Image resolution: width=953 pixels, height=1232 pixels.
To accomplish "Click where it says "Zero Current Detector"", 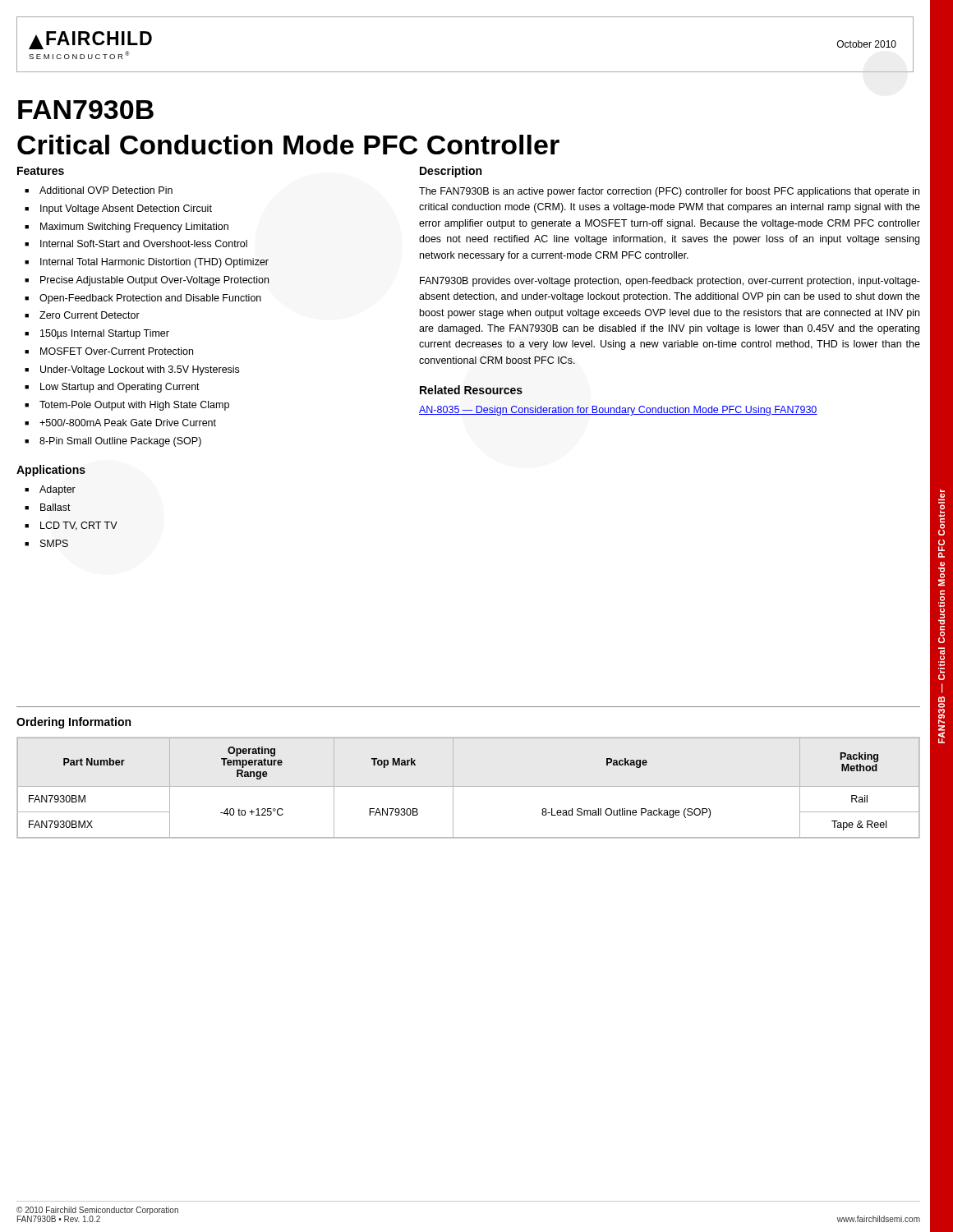I will point(89,316).
